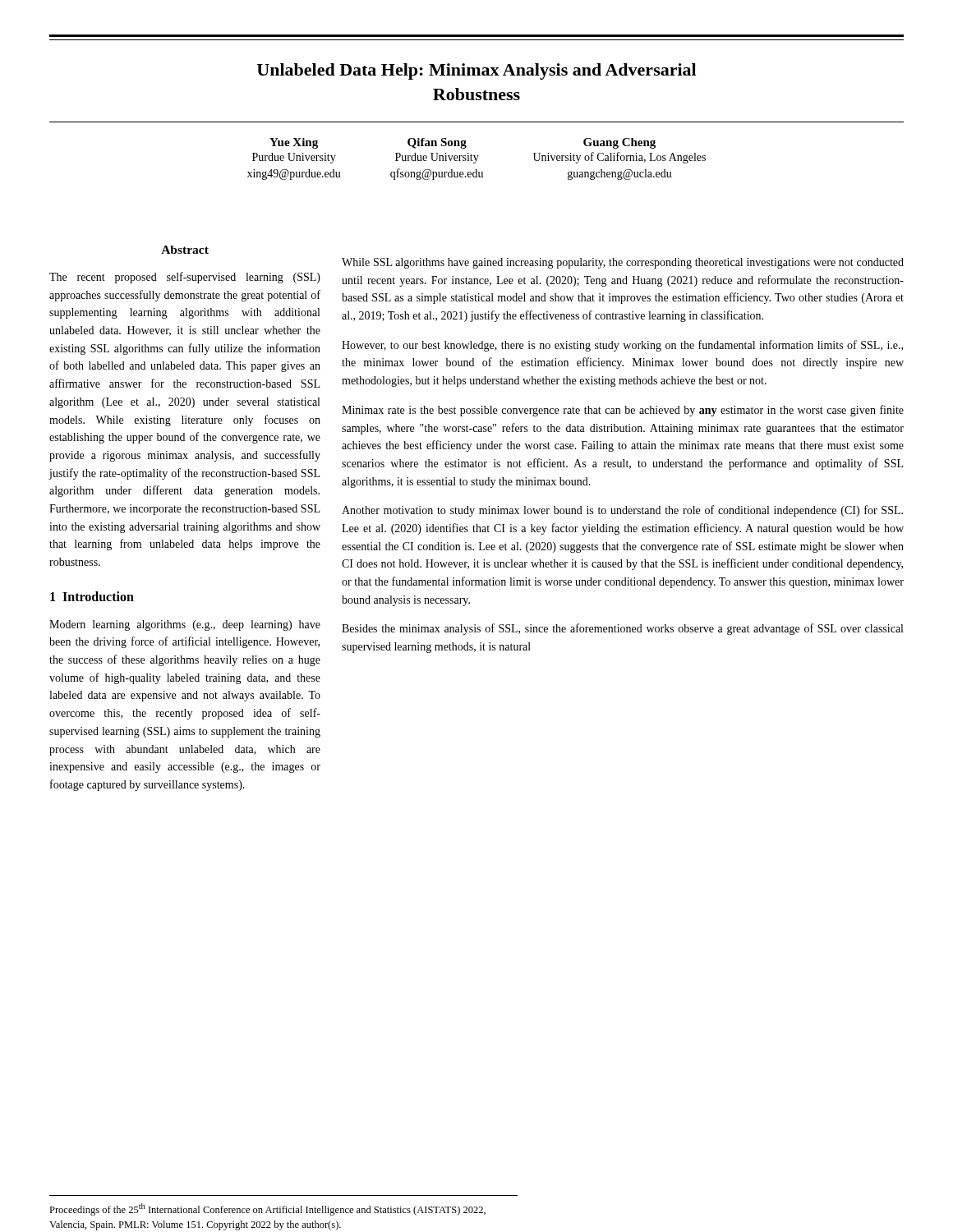Point to the element starting "Yue Xing Purdue Universityxing49@purdue.edu"
953x1232 pixels.
(294, 159)
